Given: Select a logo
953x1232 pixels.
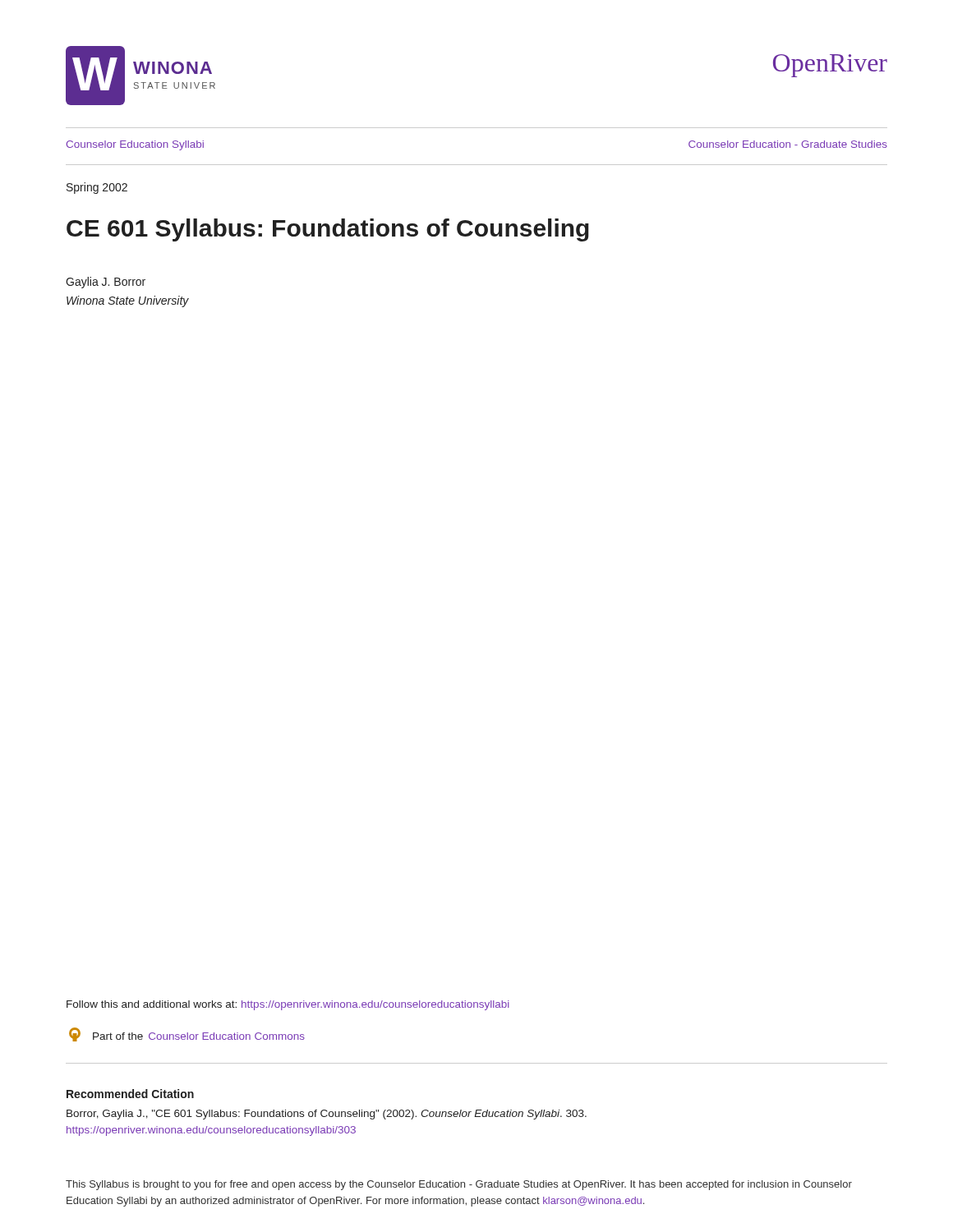Looking at the screenshot, I should 142,78.
